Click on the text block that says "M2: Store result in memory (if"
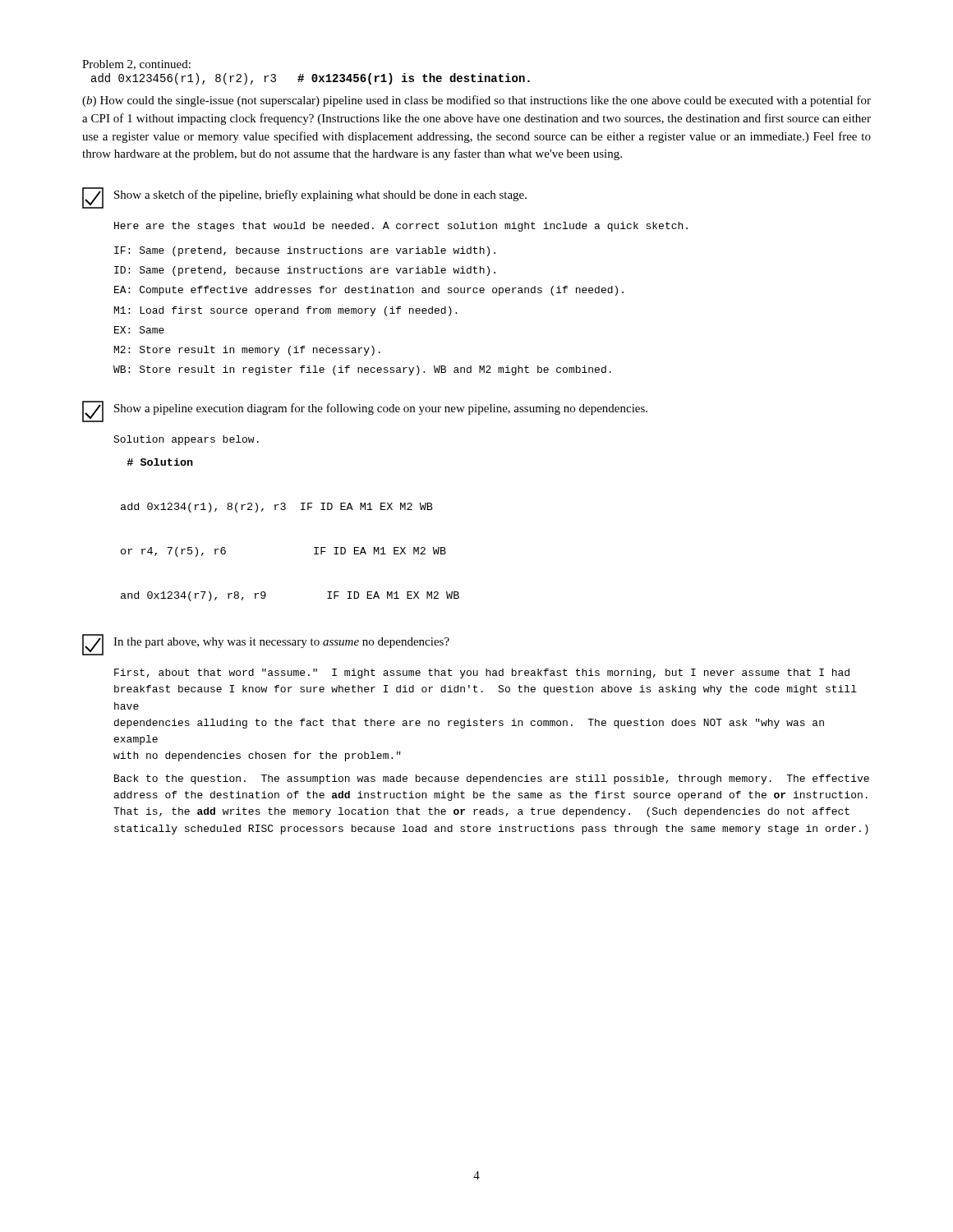The image size is (953, 1232). tap(248, 350)
